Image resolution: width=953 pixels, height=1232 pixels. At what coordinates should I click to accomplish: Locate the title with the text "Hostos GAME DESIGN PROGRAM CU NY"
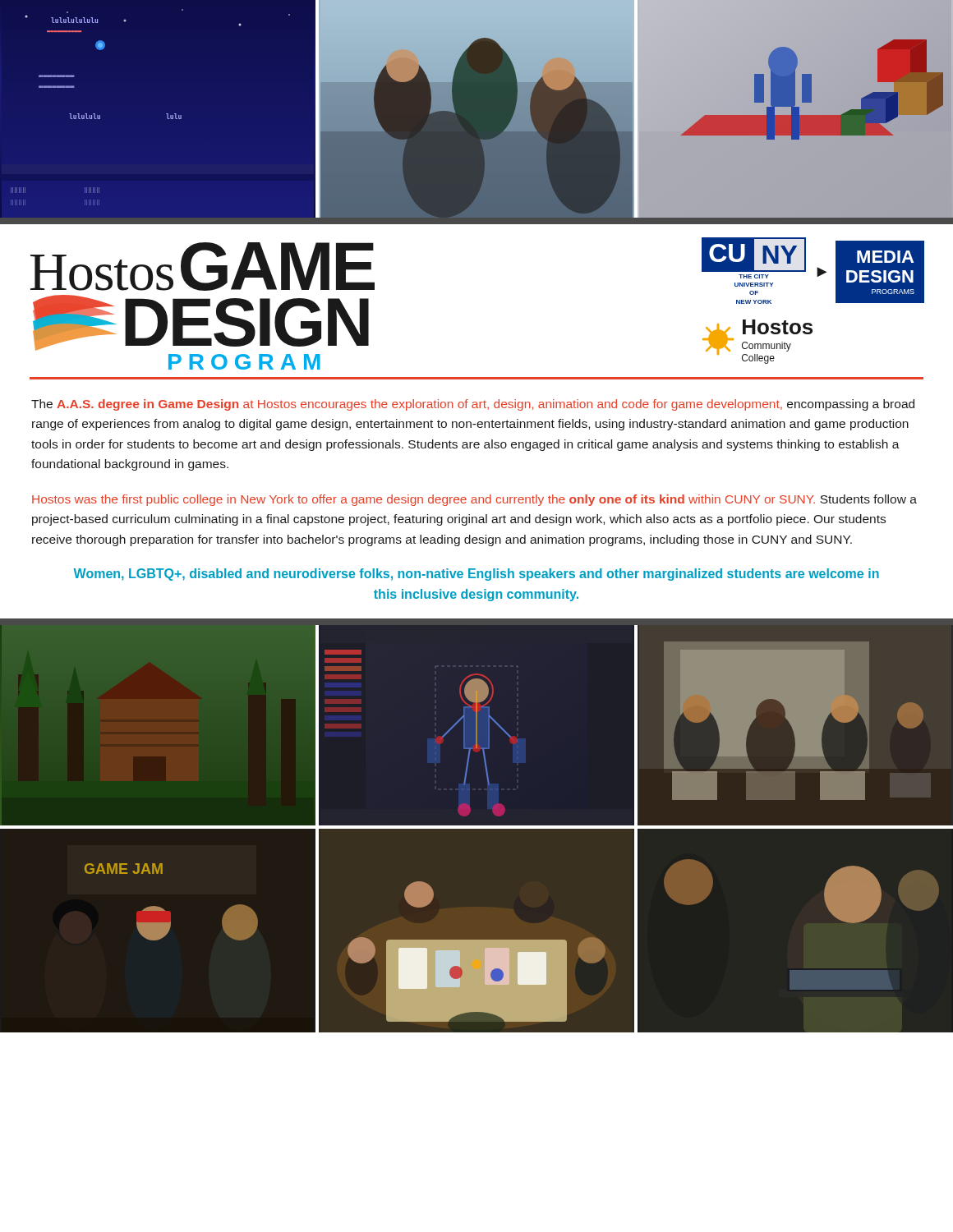point(203,303)
